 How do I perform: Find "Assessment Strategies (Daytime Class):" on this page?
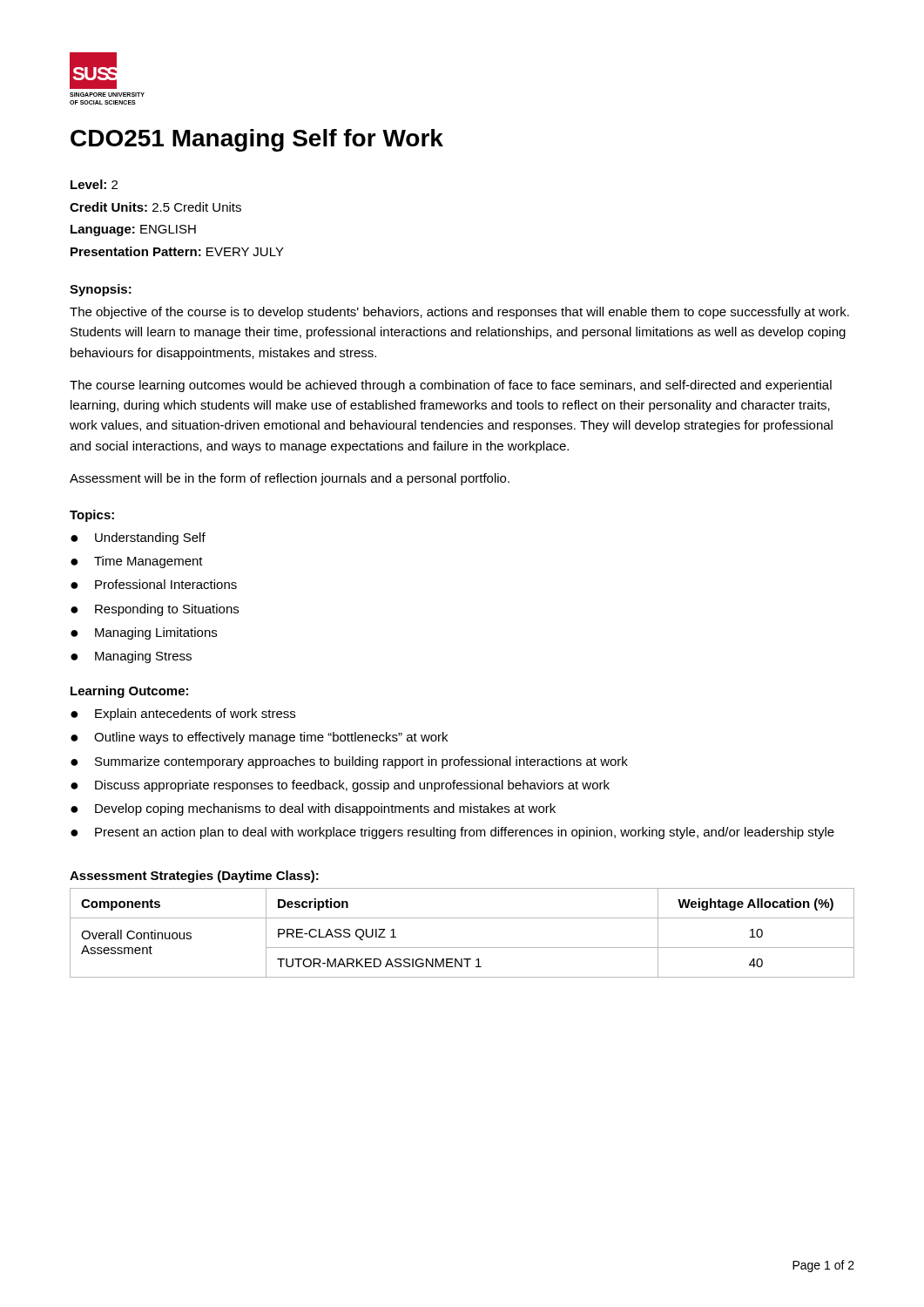195,875
